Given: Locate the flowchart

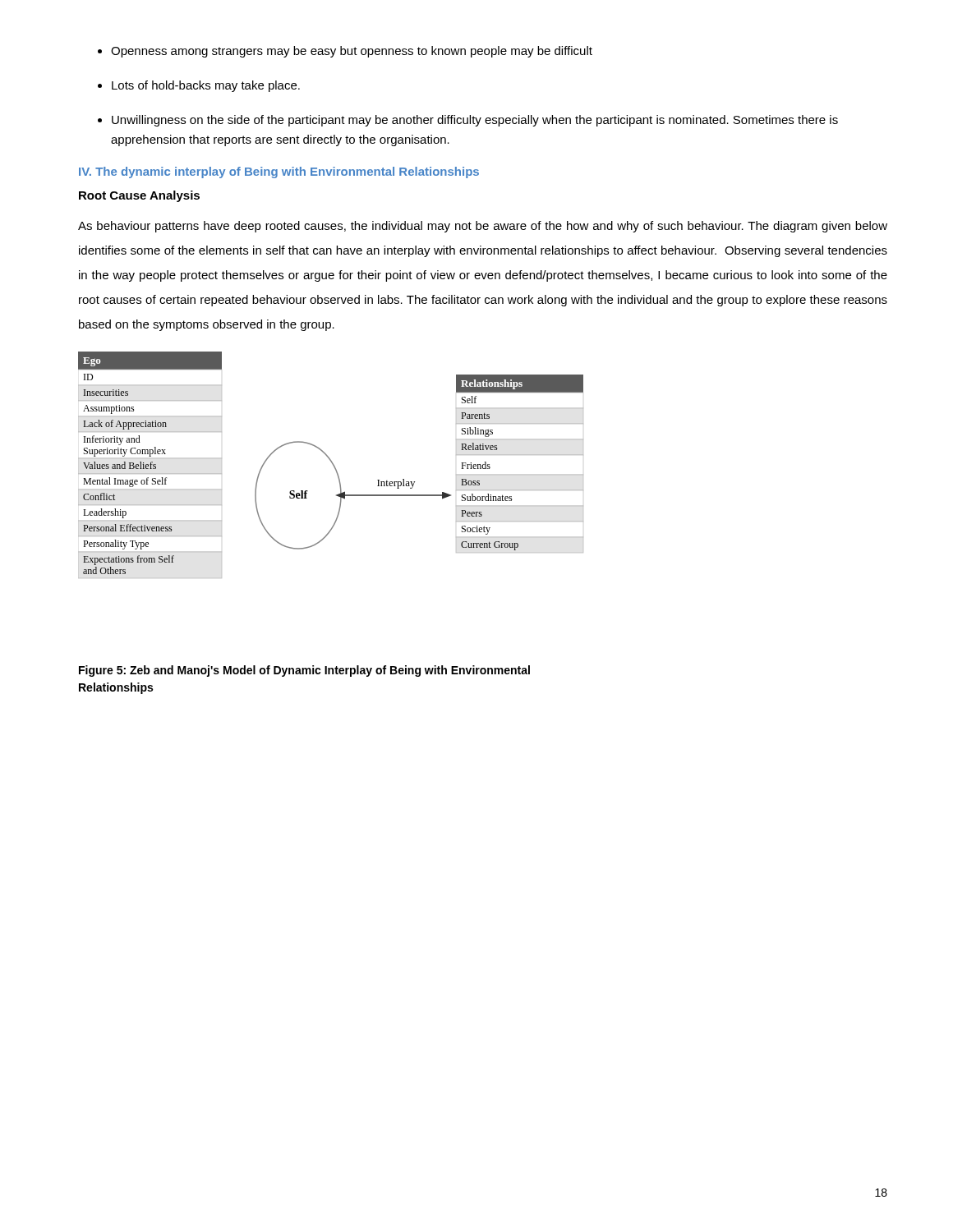Looking at the screenshot, I should [x=333, y=503].
